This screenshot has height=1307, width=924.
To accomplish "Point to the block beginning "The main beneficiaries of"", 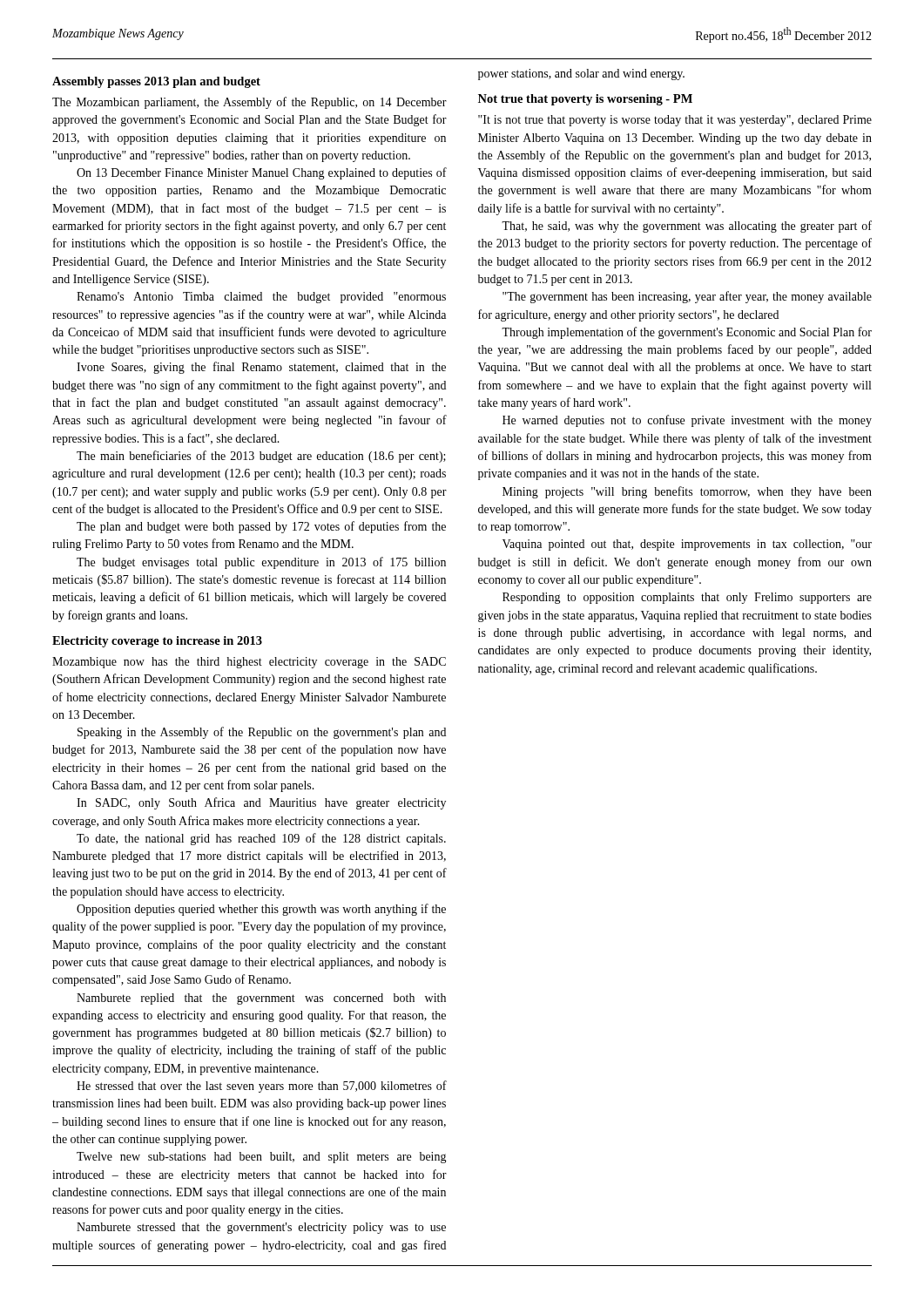I will point(249,483).
